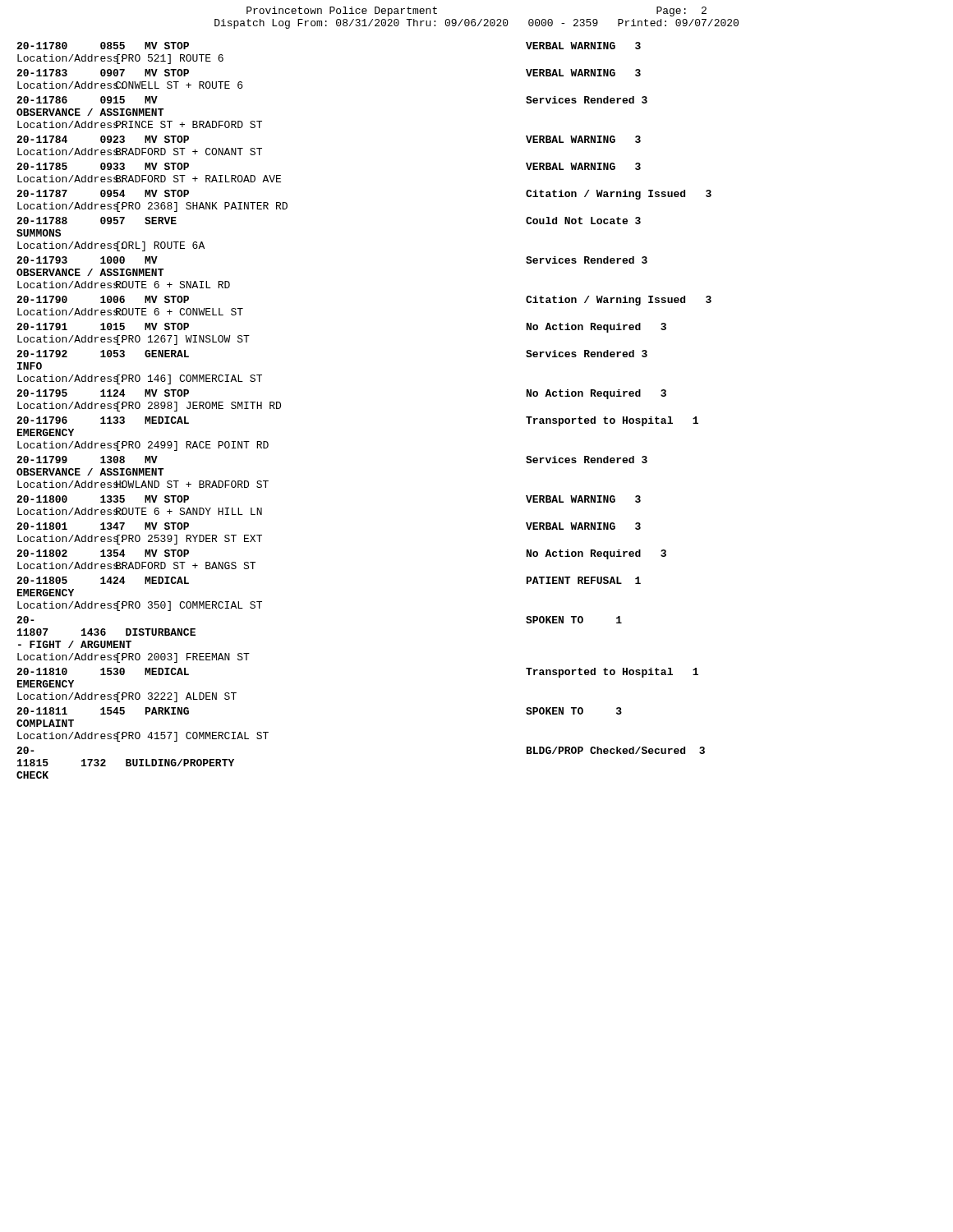Screen dimensions: 1232x953
Task: Point to the text starting "20-11792 1053 GENERAL INFO"
Action: click(x=39, y=354)
